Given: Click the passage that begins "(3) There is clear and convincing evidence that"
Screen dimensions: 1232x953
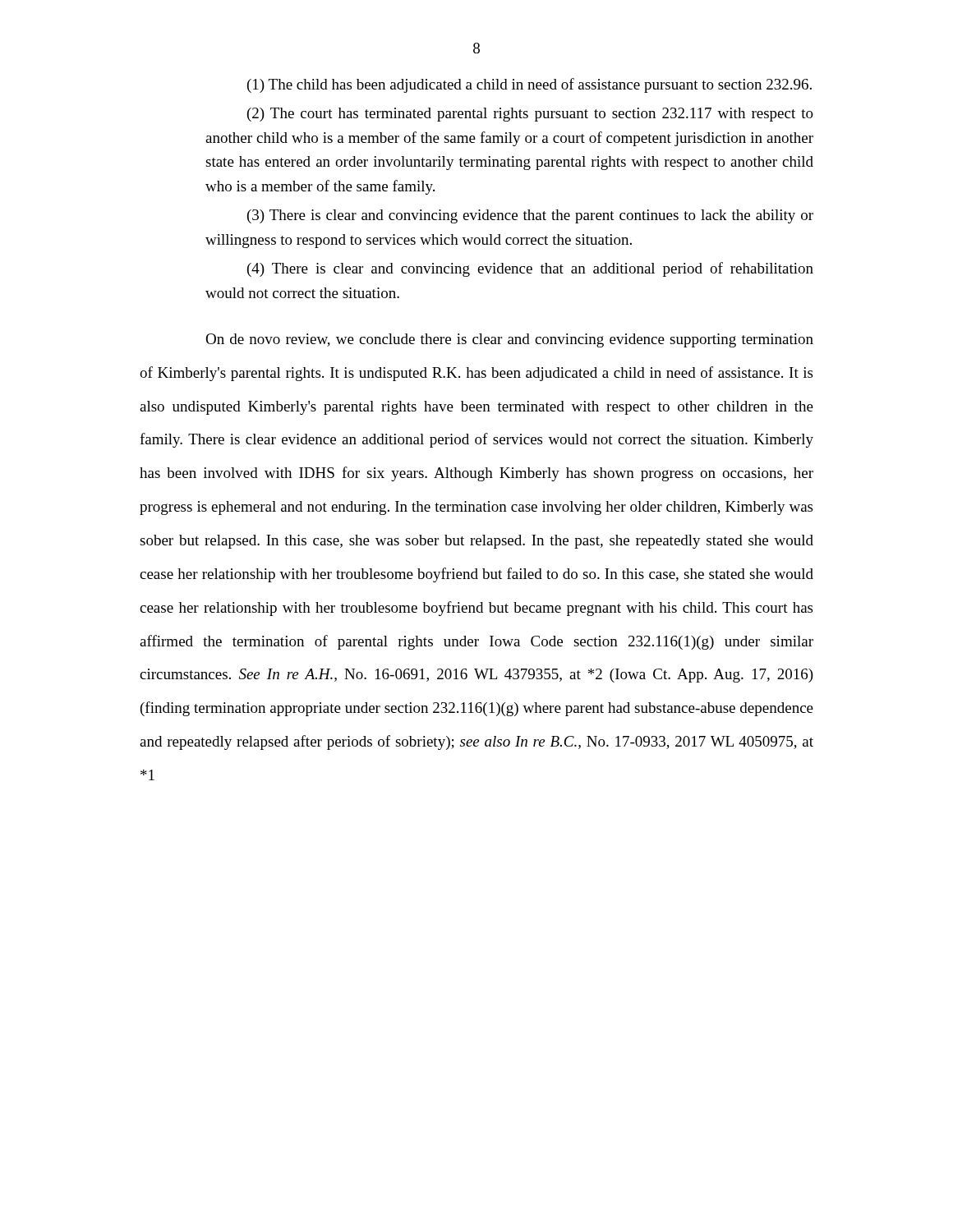Looking at the screenshot, I should [x=509, y=227].
